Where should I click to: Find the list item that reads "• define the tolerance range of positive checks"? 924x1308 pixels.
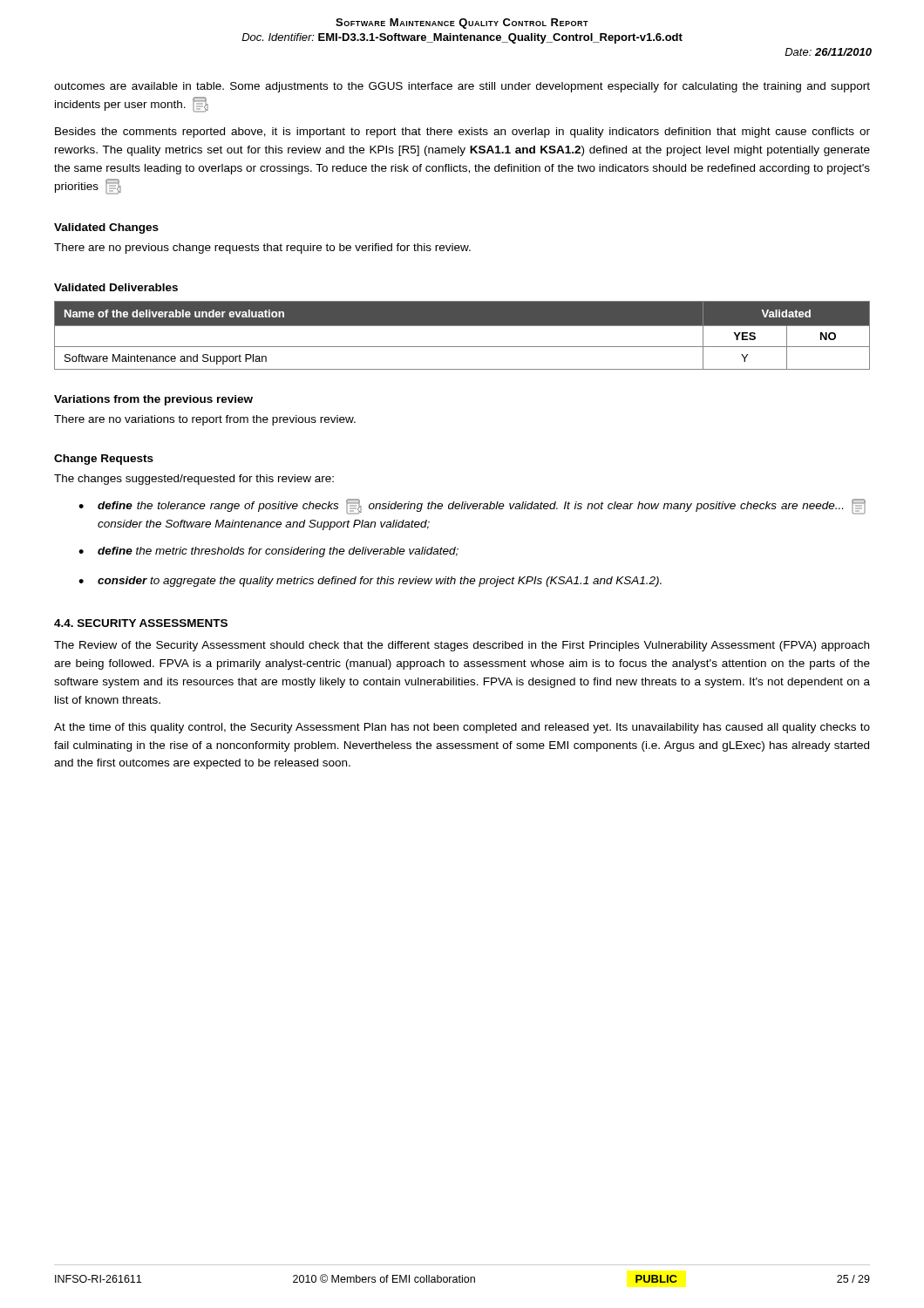[474, 516]
